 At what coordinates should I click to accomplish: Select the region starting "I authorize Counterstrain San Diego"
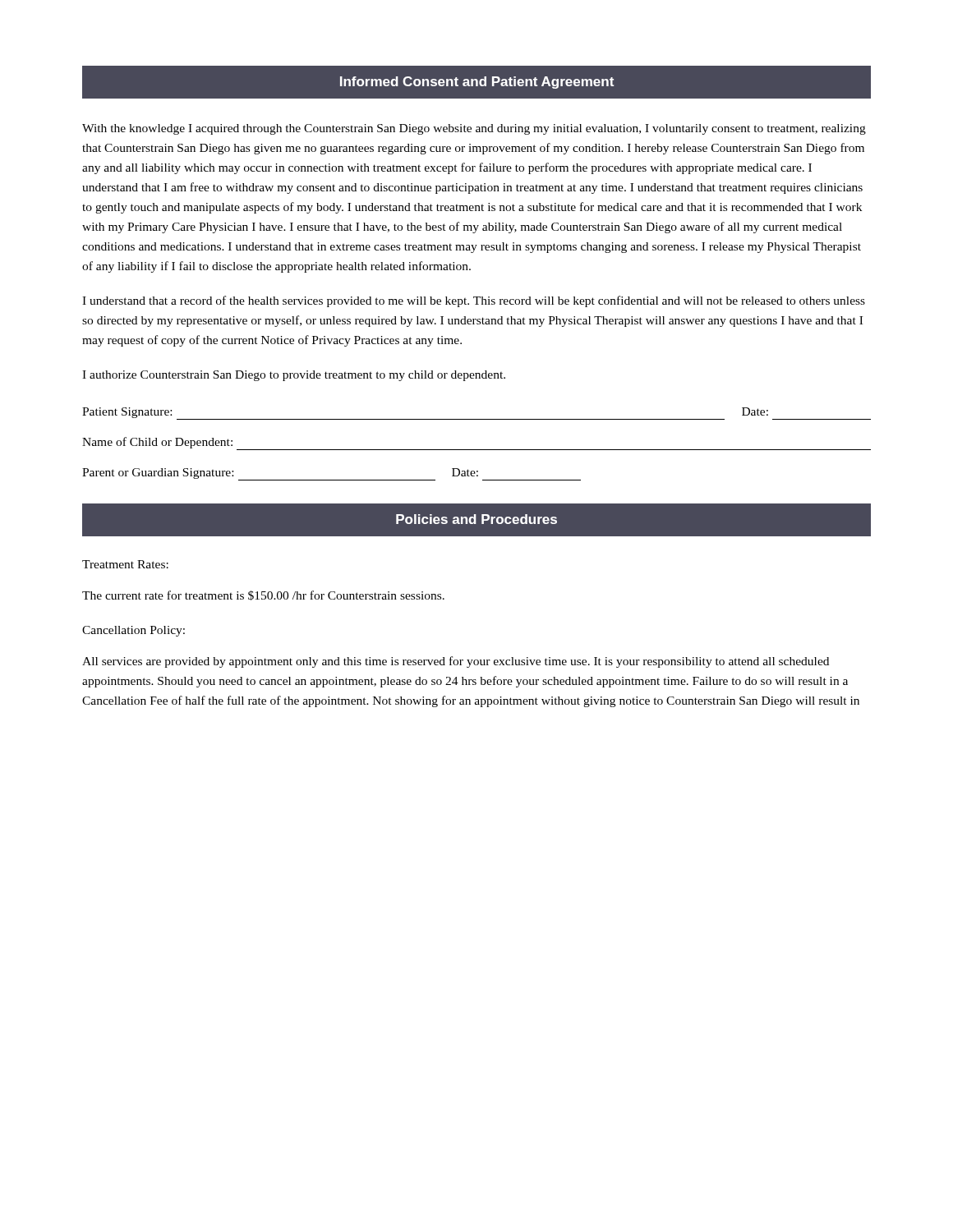point(294,374)
